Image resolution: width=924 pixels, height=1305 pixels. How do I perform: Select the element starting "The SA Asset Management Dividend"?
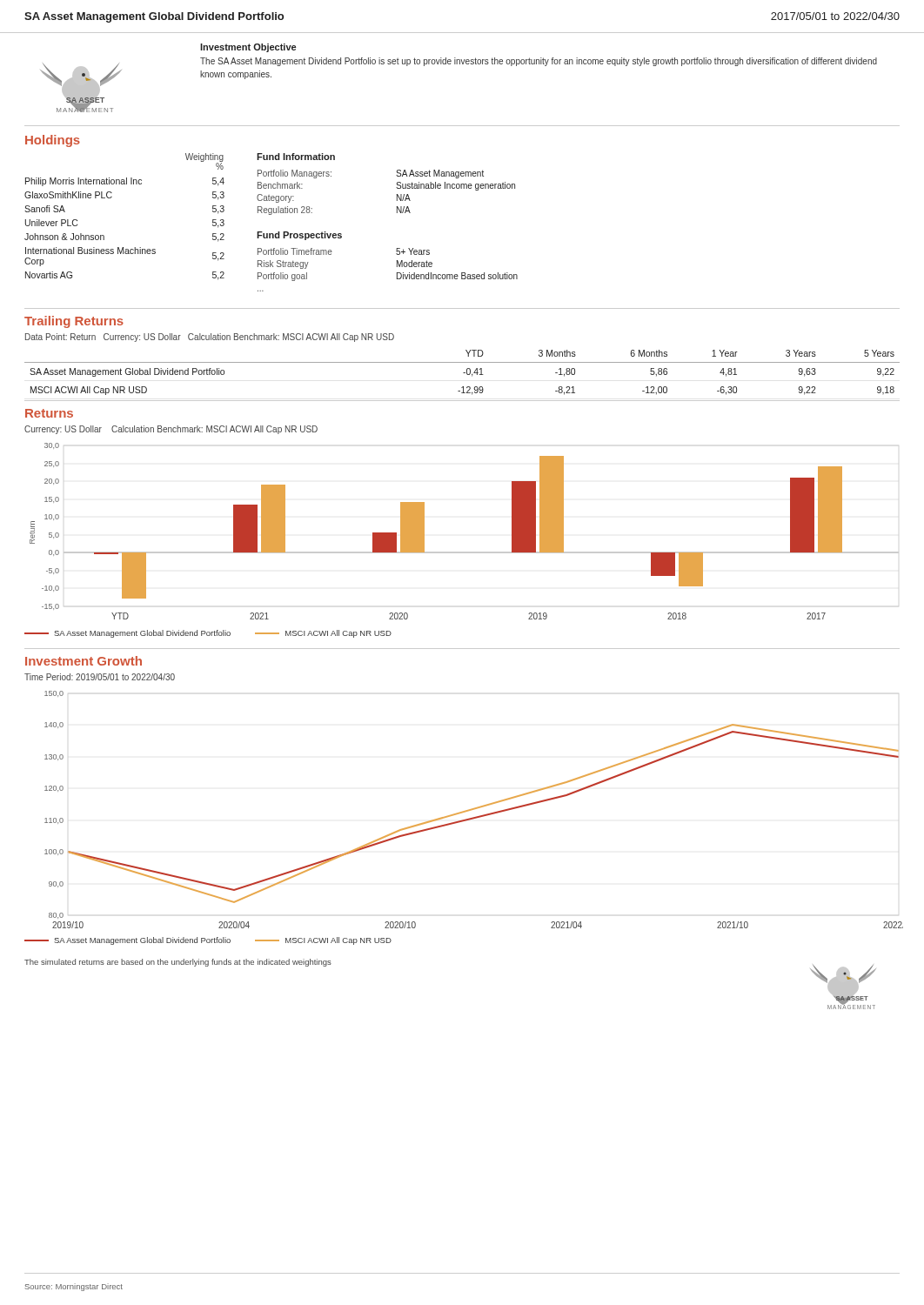[x=539, y=68]
